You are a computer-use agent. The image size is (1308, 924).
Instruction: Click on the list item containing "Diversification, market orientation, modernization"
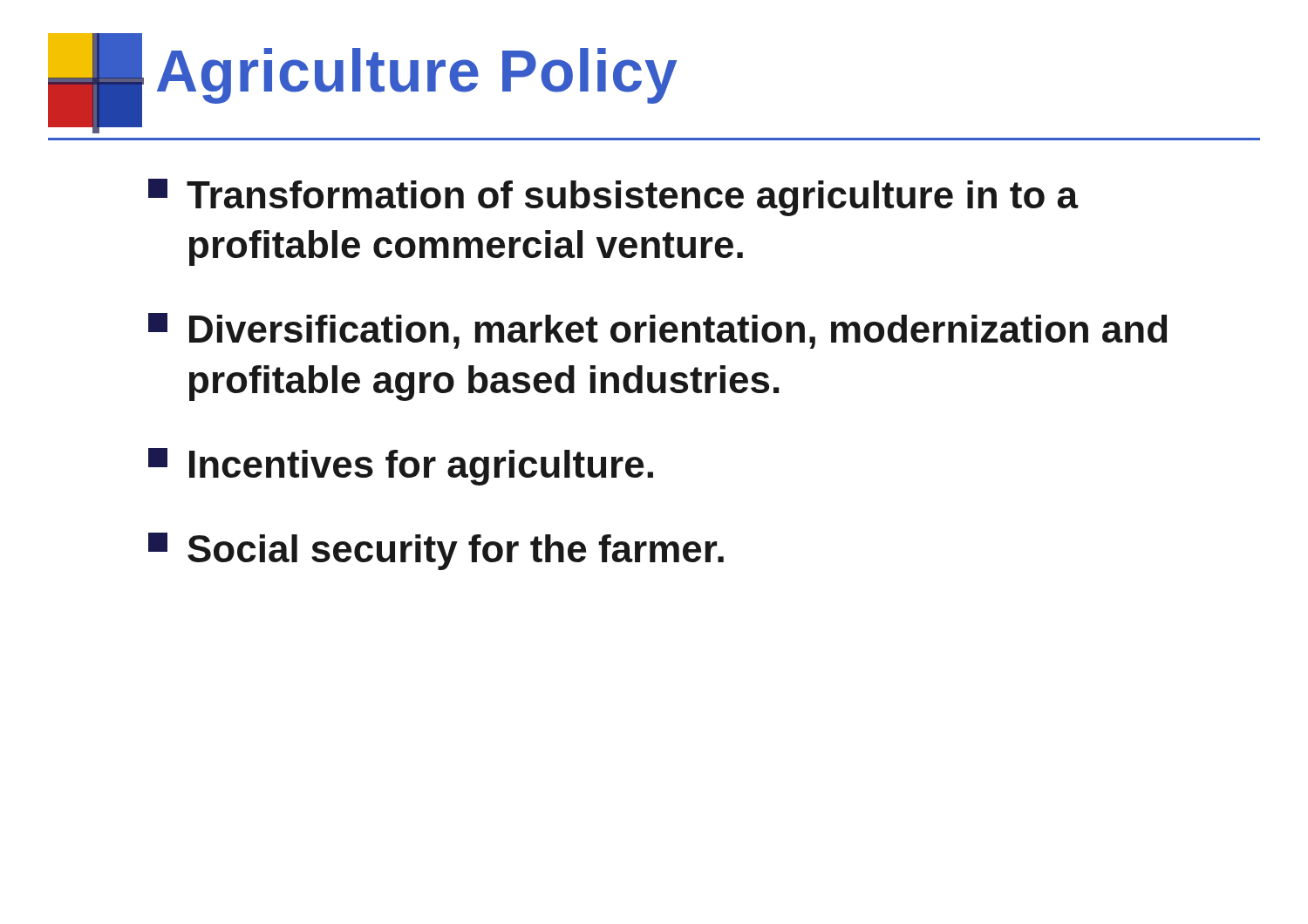tap(693, 354)
